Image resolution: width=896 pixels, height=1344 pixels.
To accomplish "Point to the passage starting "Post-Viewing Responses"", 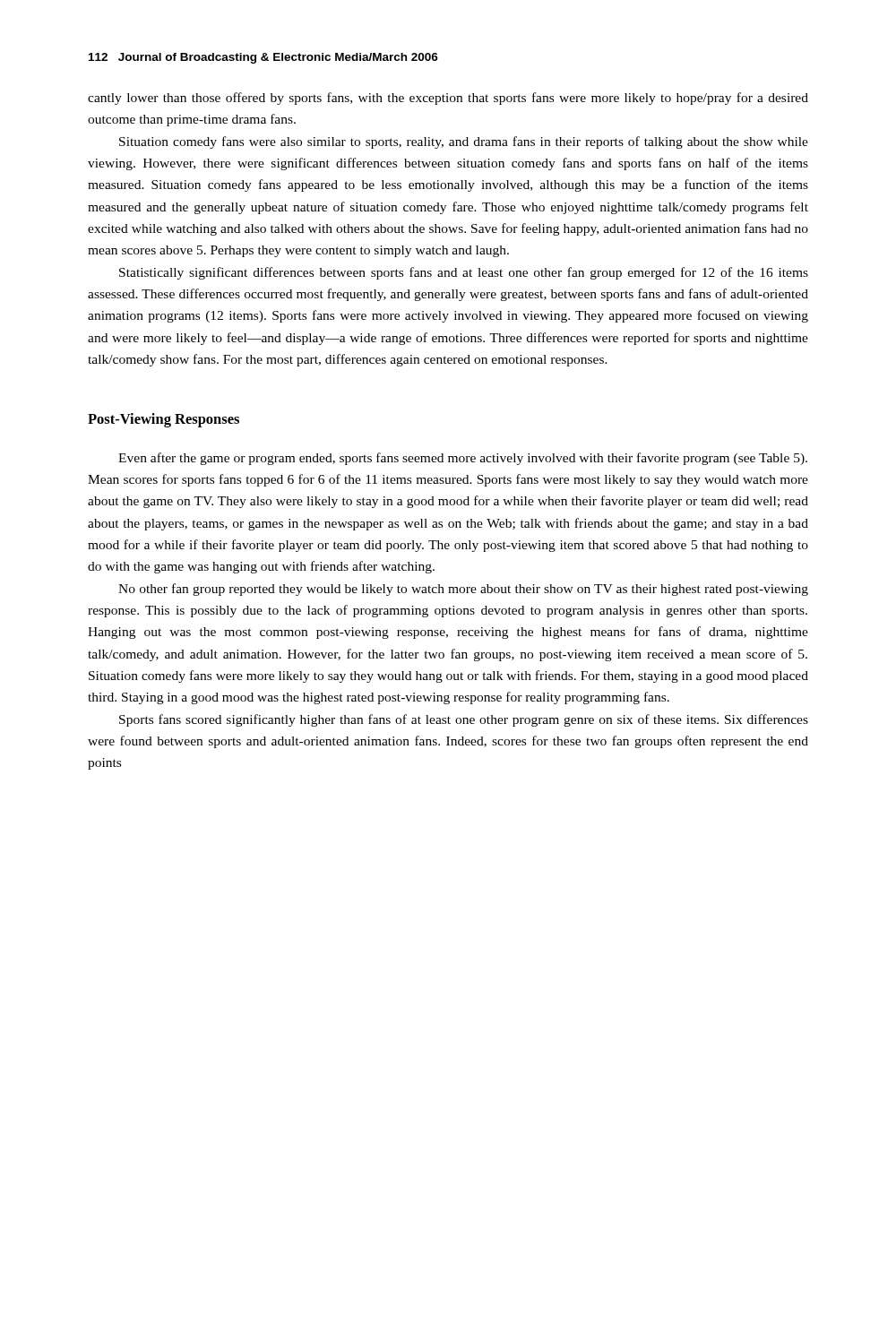I will [x=164, y=419].
